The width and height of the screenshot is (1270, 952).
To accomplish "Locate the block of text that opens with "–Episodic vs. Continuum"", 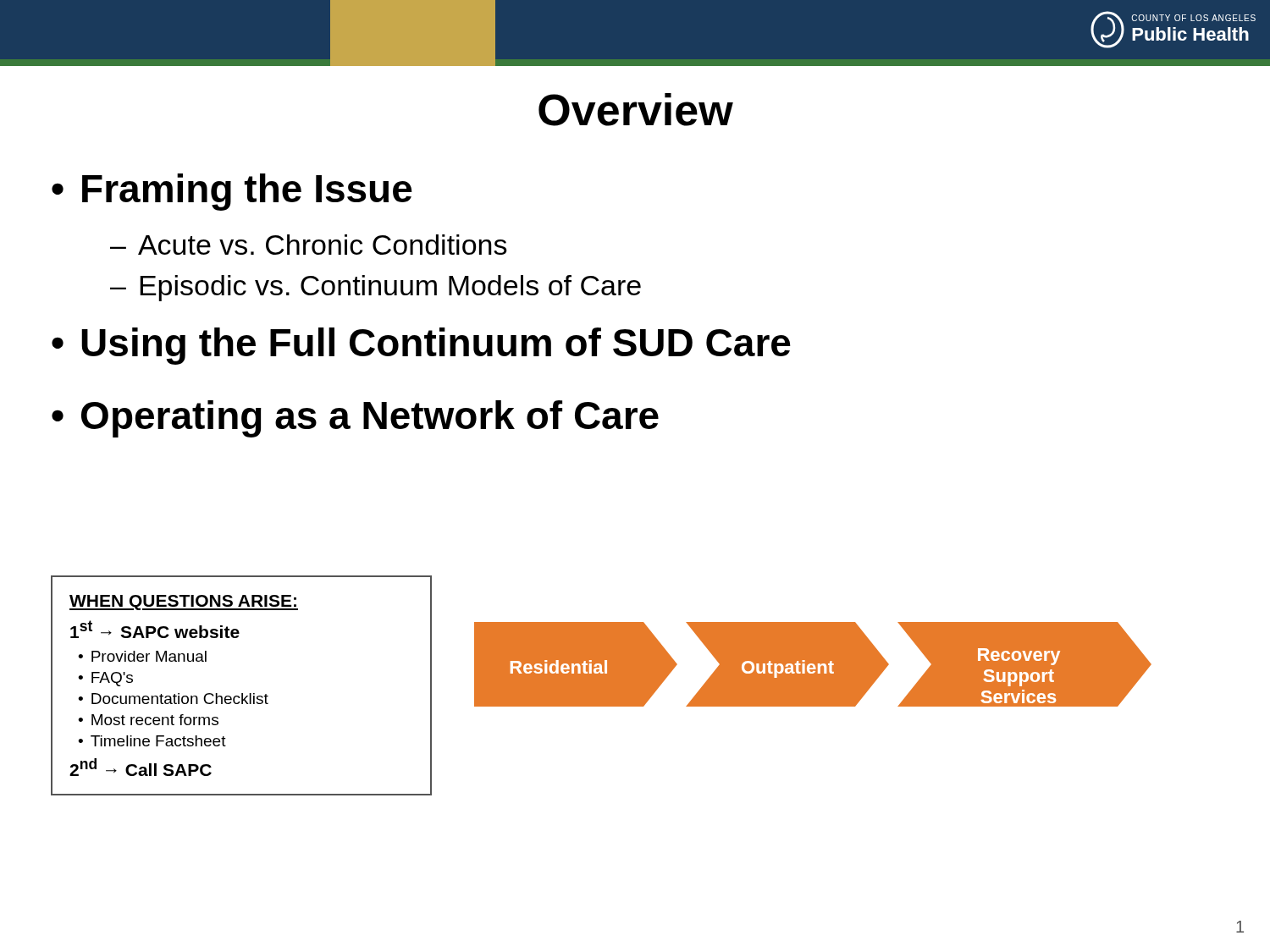I will click(x=376, y=286).
